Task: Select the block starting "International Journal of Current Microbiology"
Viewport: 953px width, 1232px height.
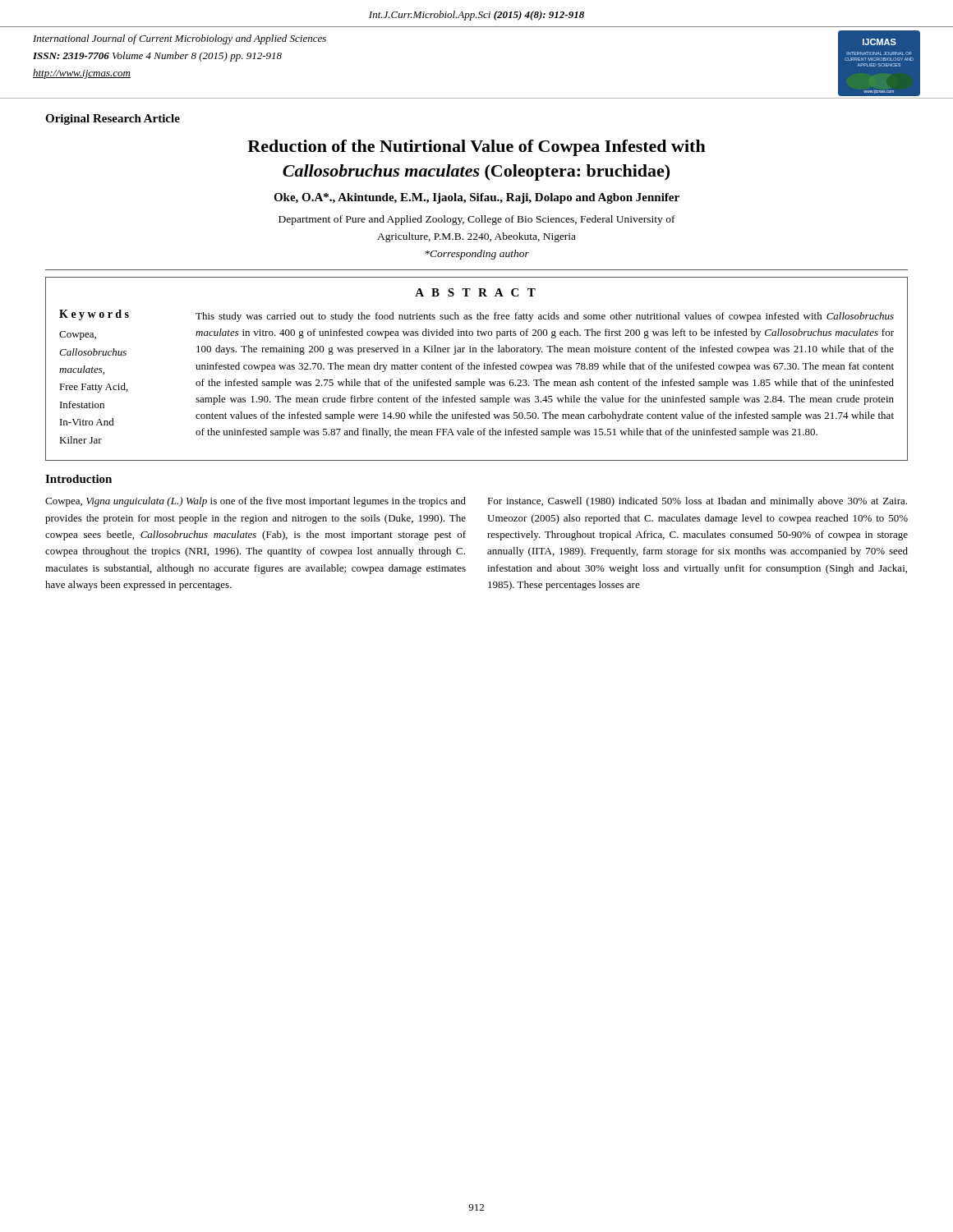Action: click(180, 55)
